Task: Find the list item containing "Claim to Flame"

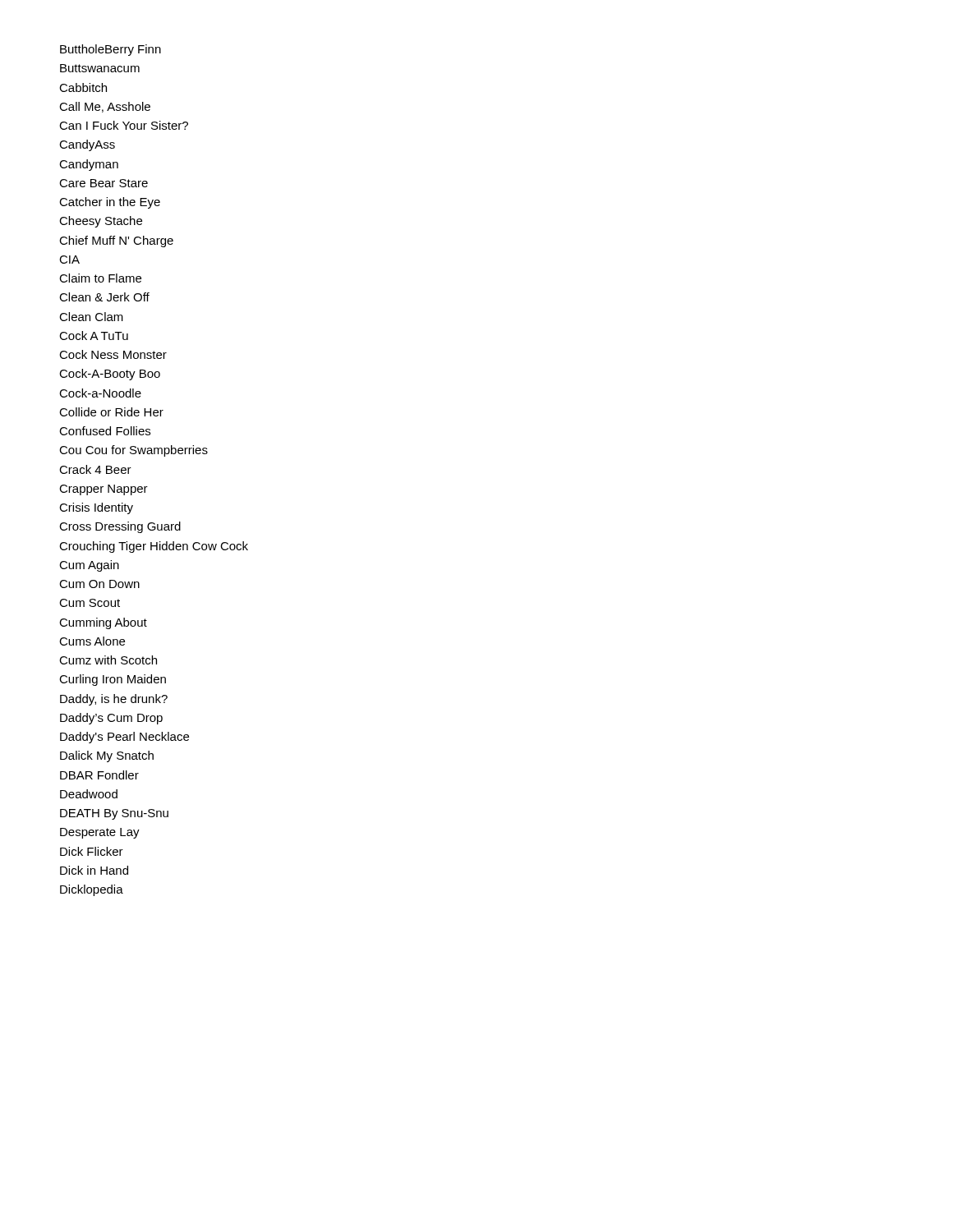Action: coord(101,278)
